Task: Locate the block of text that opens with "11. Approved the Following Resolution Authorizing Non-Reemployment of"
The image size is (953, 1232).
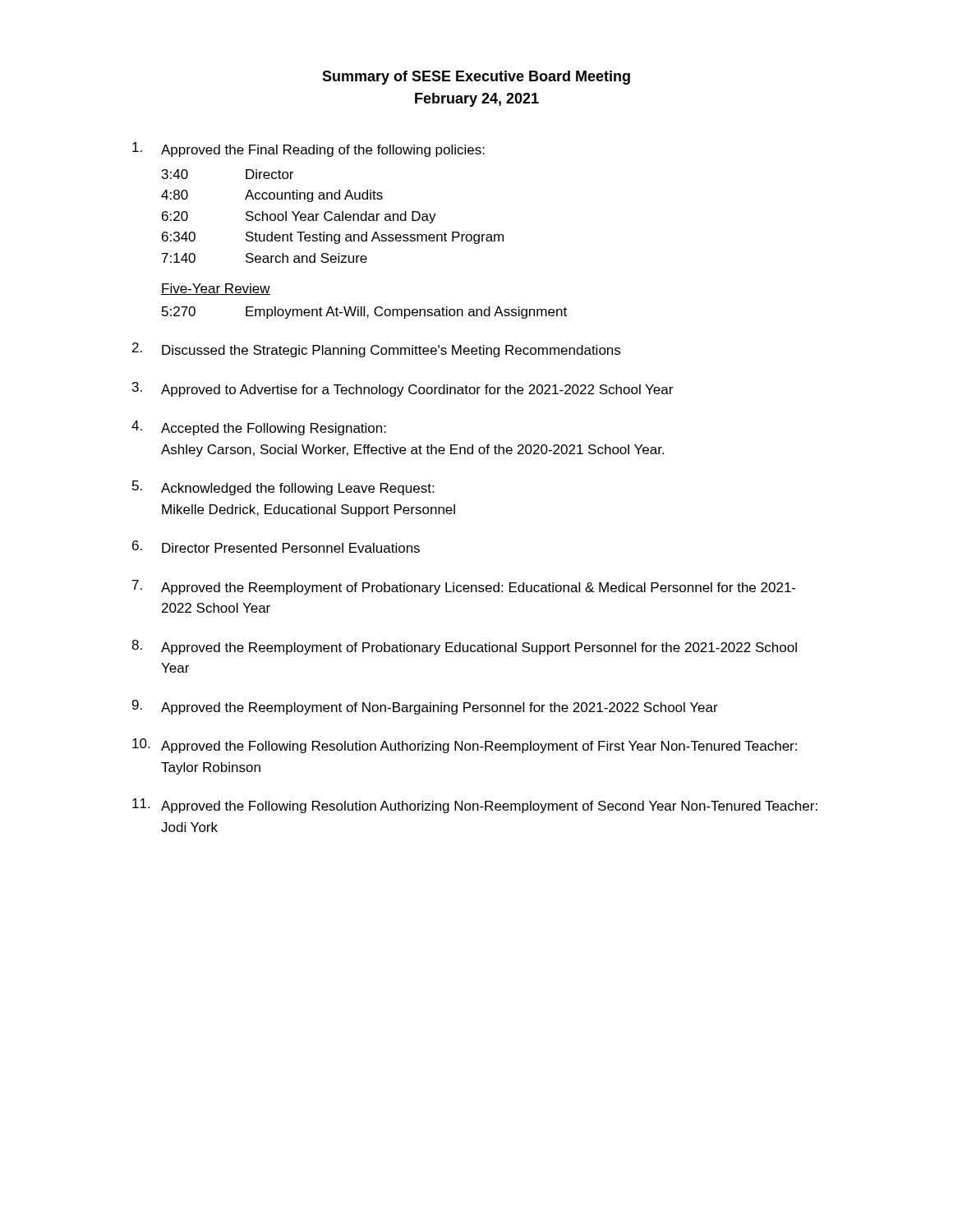Action: pyautogui.click(x=476, y=817)
